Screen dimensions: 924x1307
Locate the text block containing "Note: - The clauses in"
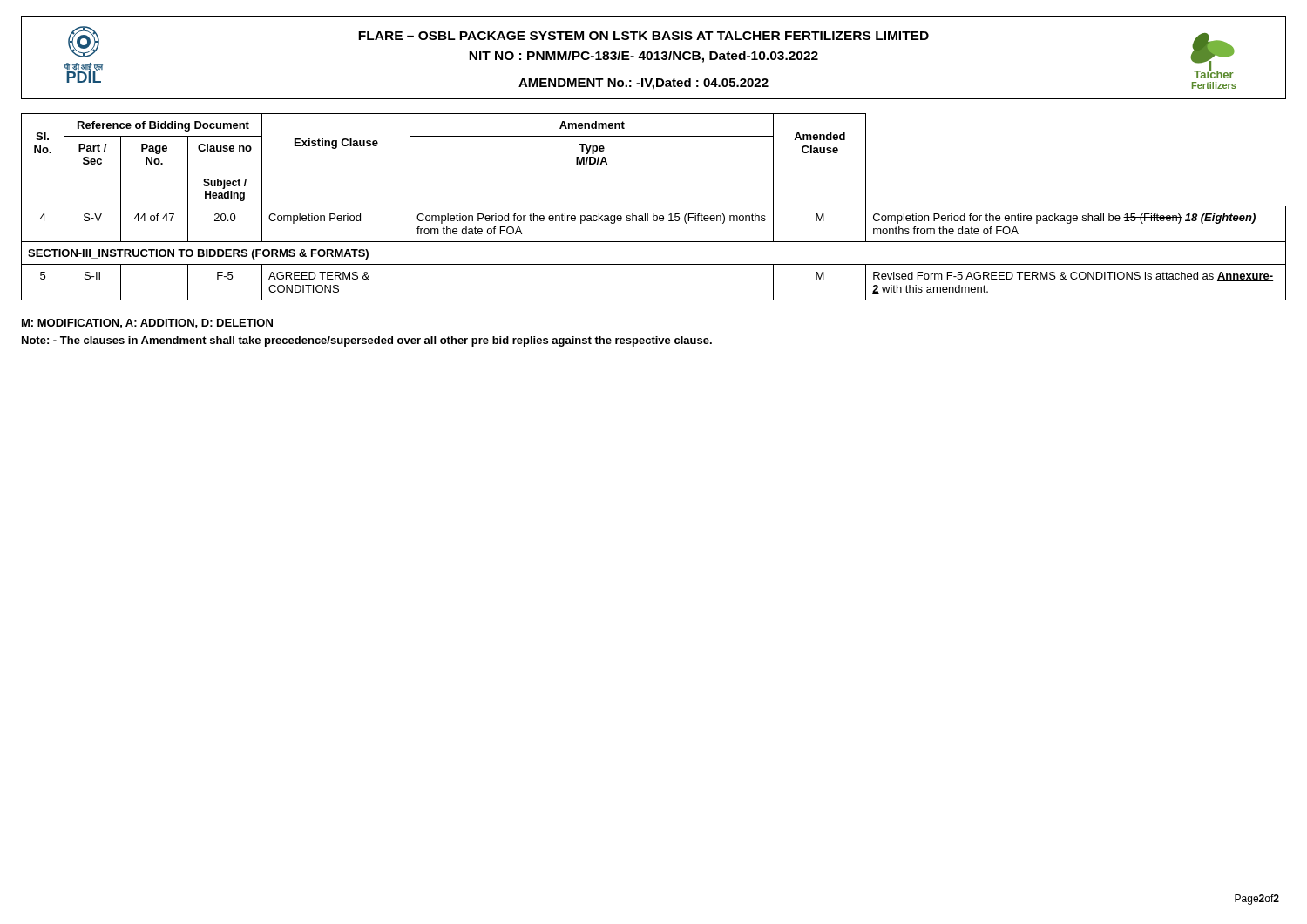click(x=367, y=340)
